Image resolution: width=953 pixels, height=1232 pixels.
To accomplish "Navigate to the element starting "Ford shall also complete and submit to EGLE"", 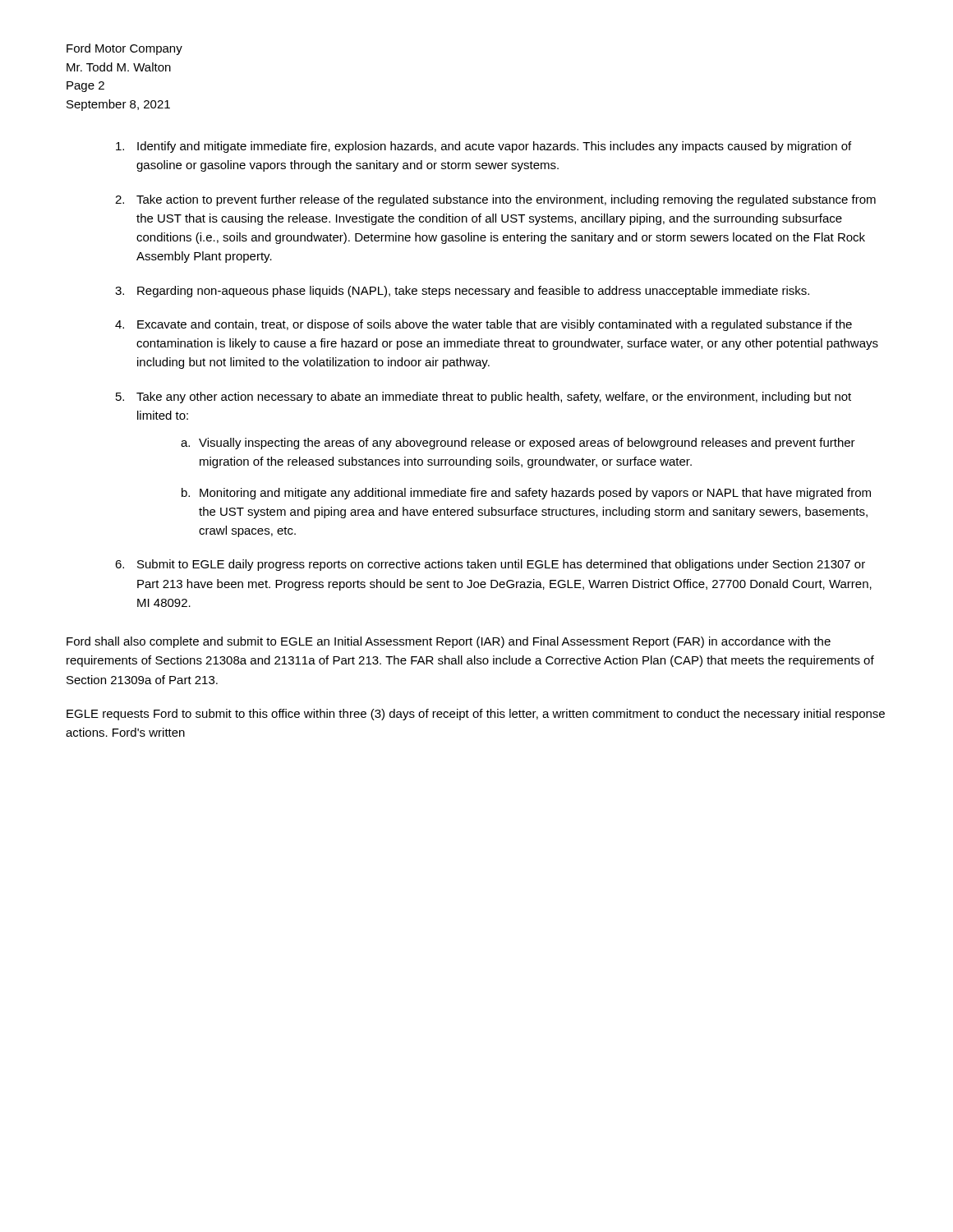I will click(x=470, y=660).
